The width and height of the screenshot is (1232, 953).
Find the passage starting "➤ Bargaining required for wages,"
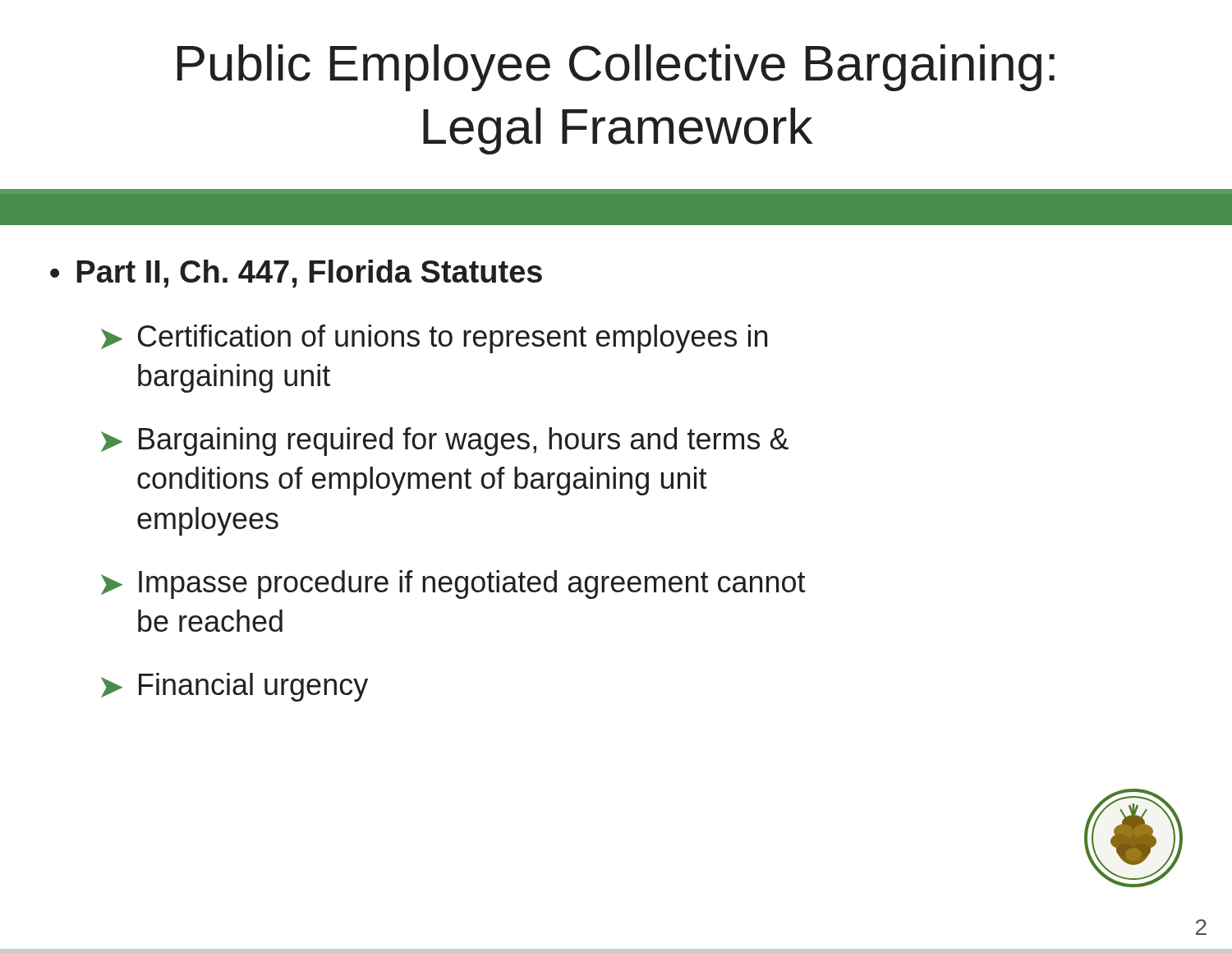coord(641,480)
